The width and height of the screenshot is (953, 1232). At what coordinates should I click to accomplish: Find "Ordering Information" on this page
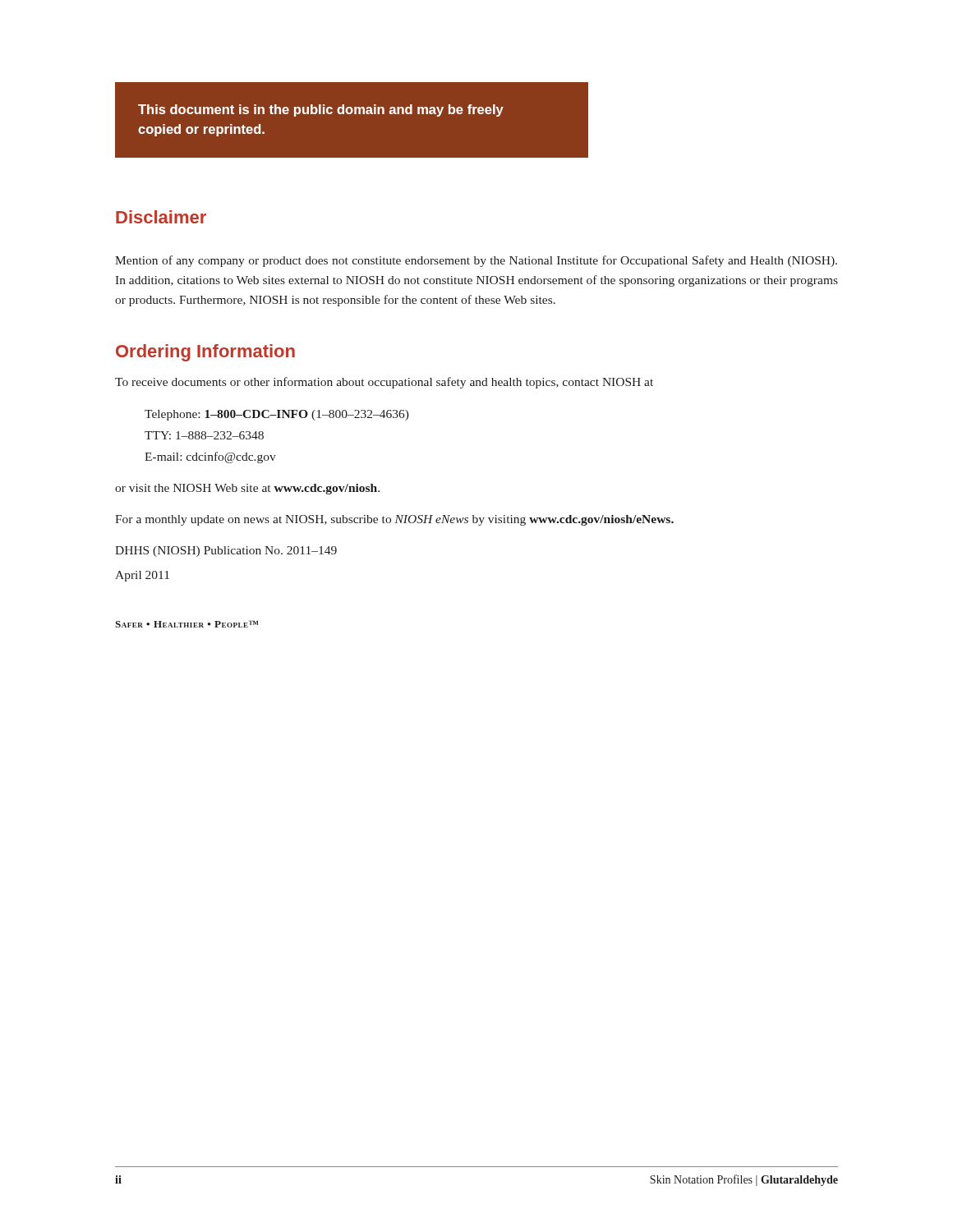205,352
